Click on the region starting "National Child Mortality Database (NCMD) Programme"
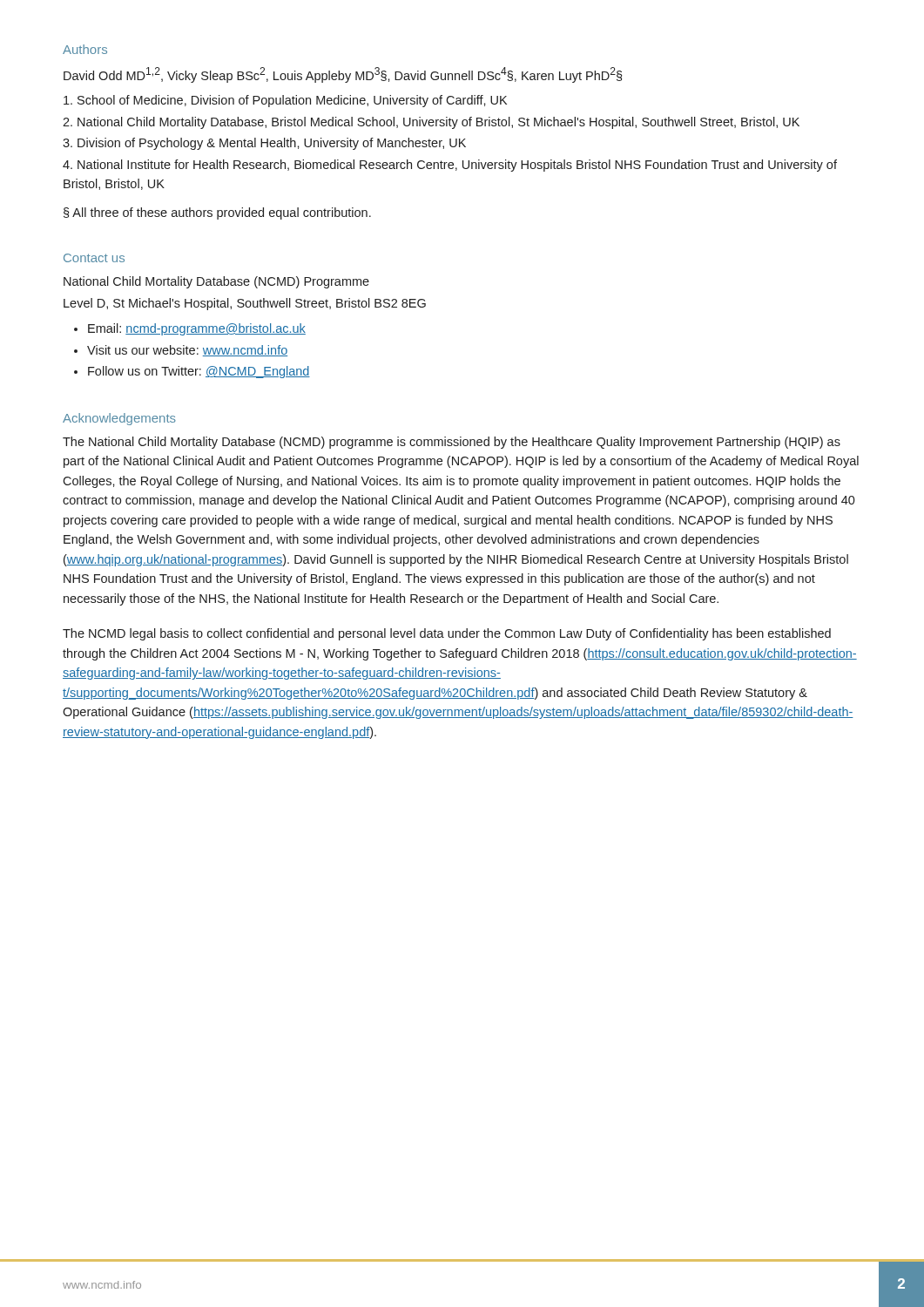The image size is (924, 1307). 216,282
